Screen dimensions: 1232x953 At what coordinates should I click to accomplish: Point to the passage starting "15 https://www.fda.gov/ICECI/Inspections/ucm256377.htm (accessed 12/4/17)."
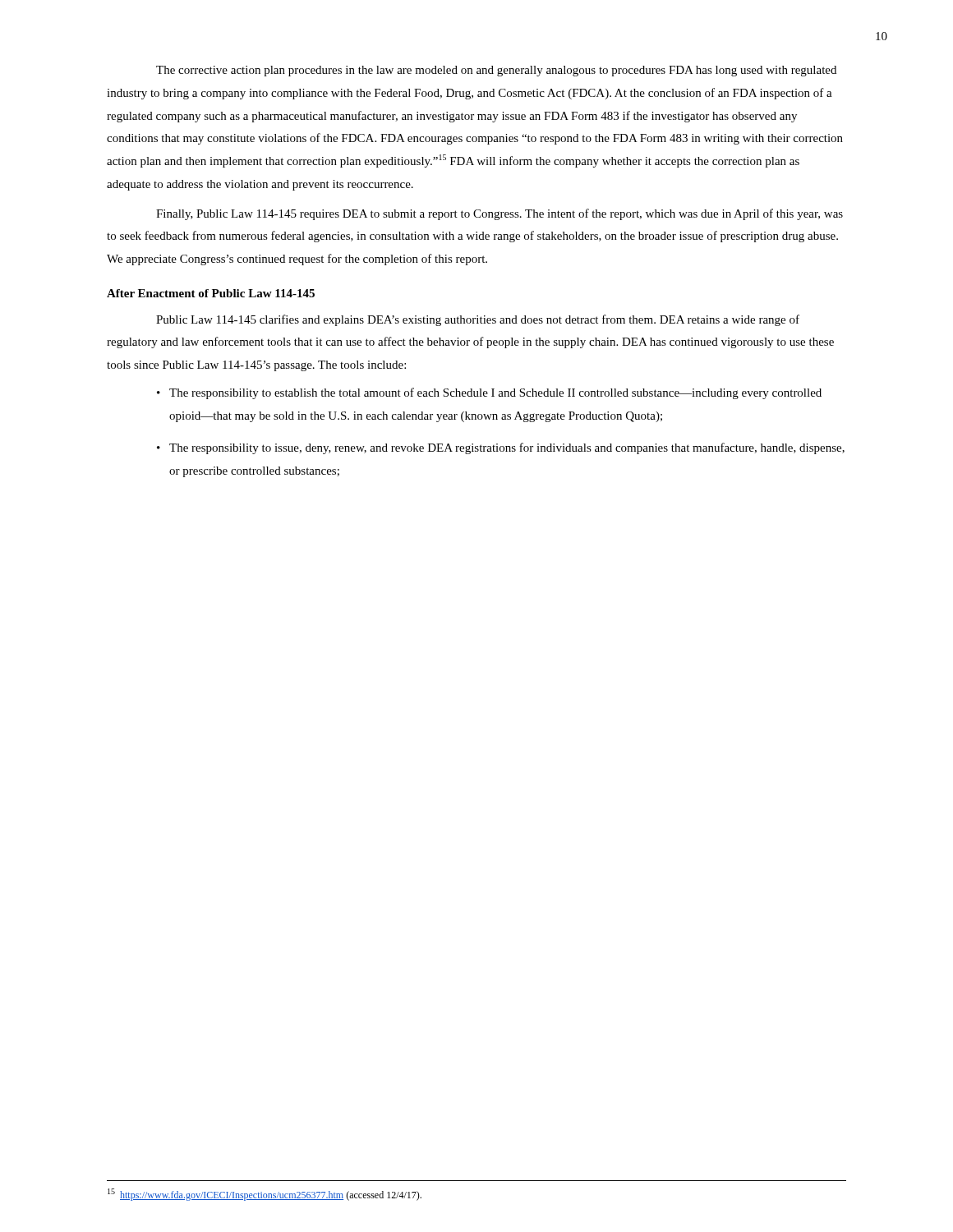coord(265,1194)
